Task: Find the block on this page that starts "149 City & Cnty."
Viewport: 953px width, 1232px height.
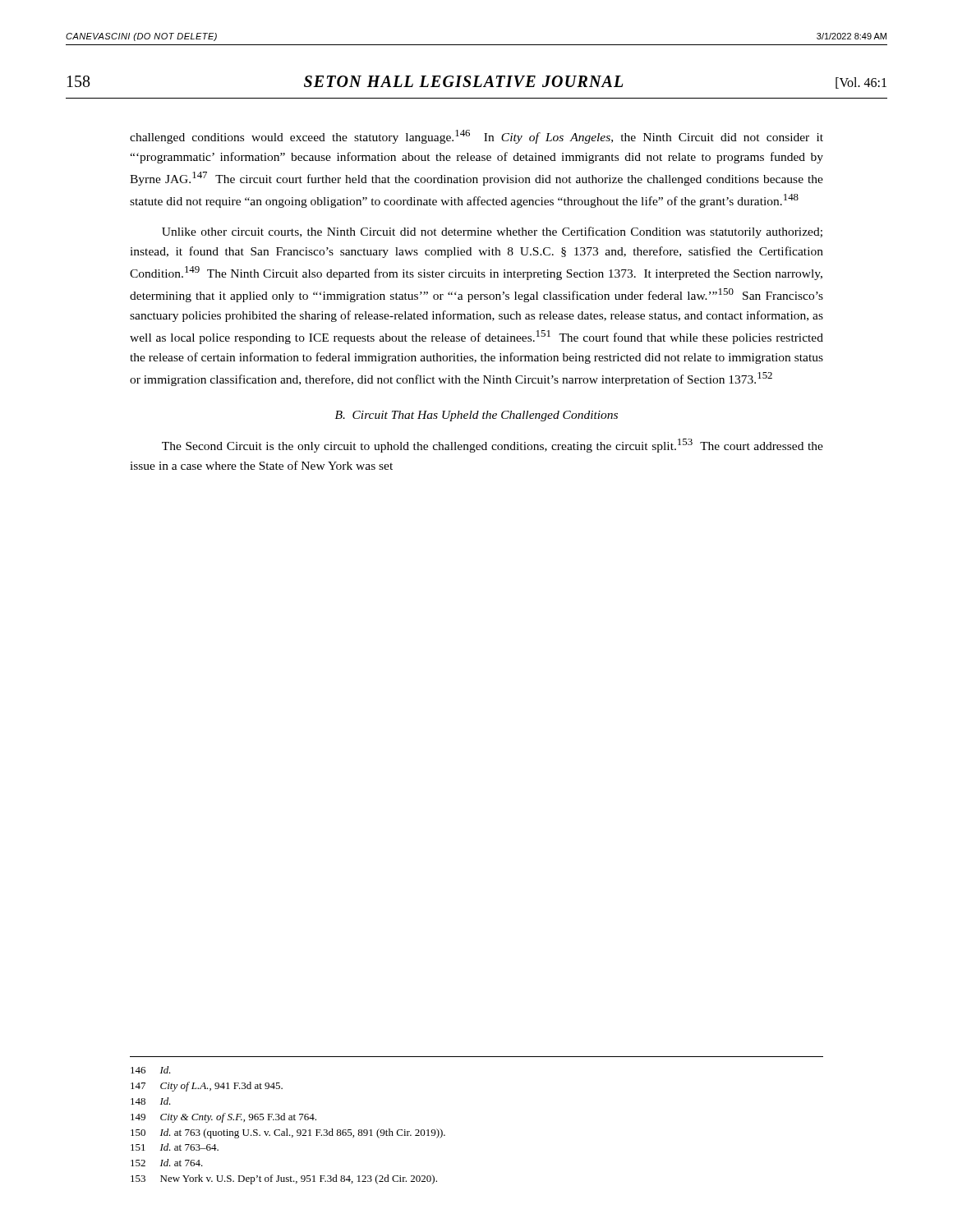Action: pyautogui.click(x=223, y=1117)
